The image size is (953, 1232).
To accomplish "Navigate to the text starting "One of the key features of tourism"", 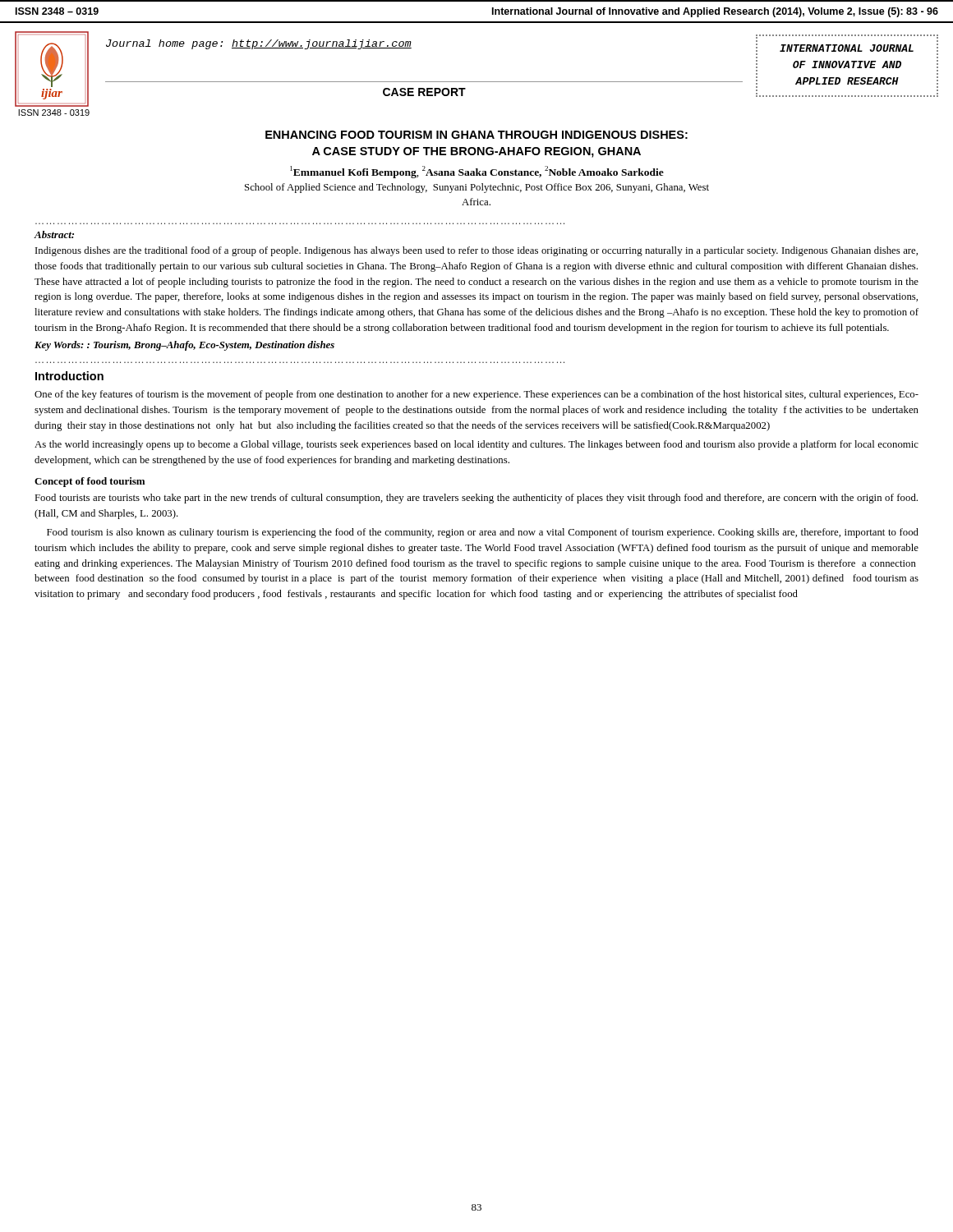I will click(x=476, y=410).
